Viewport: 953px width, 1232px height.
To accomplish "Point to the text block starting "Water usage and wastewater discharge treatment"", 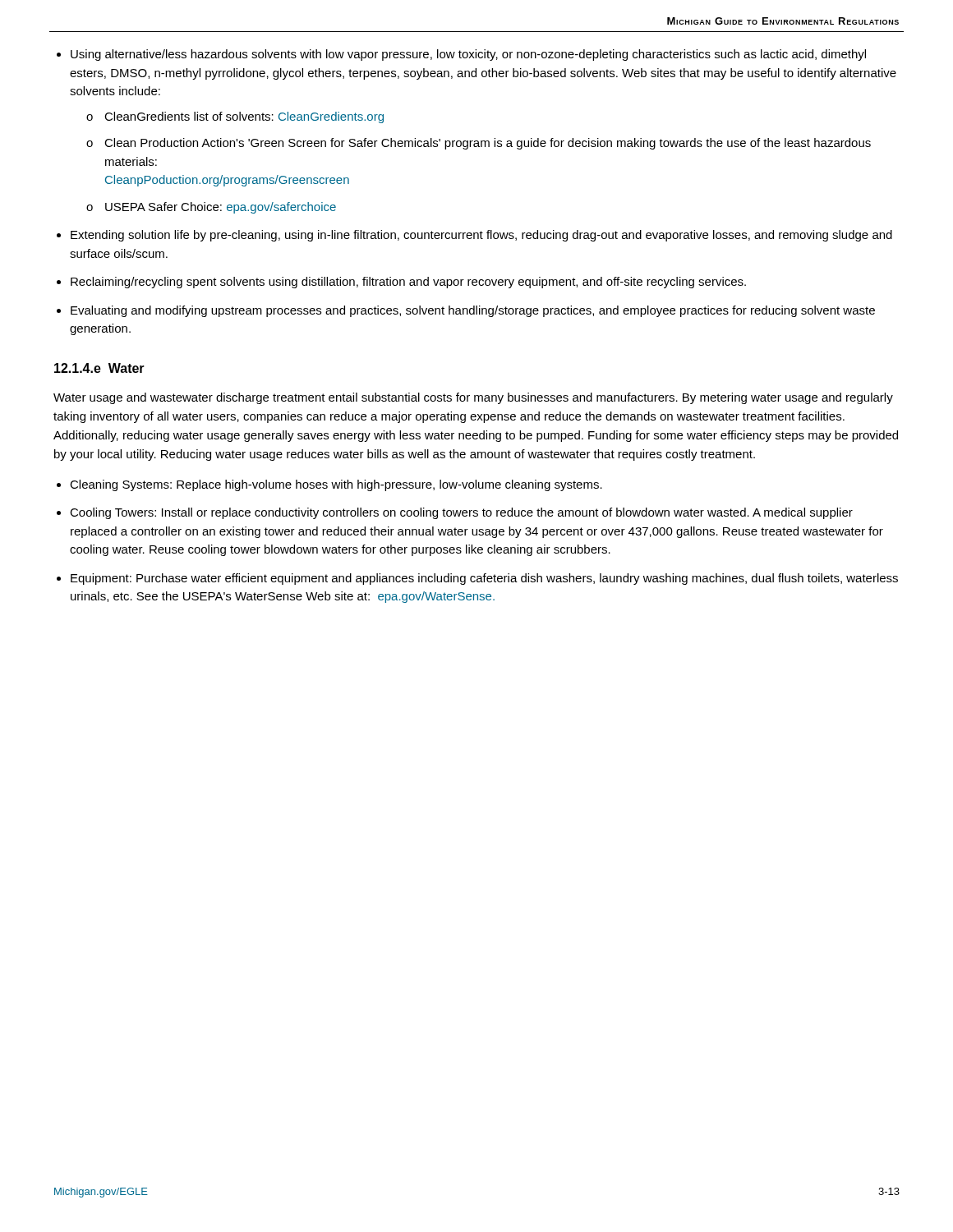I will click(x=476, y=425).
